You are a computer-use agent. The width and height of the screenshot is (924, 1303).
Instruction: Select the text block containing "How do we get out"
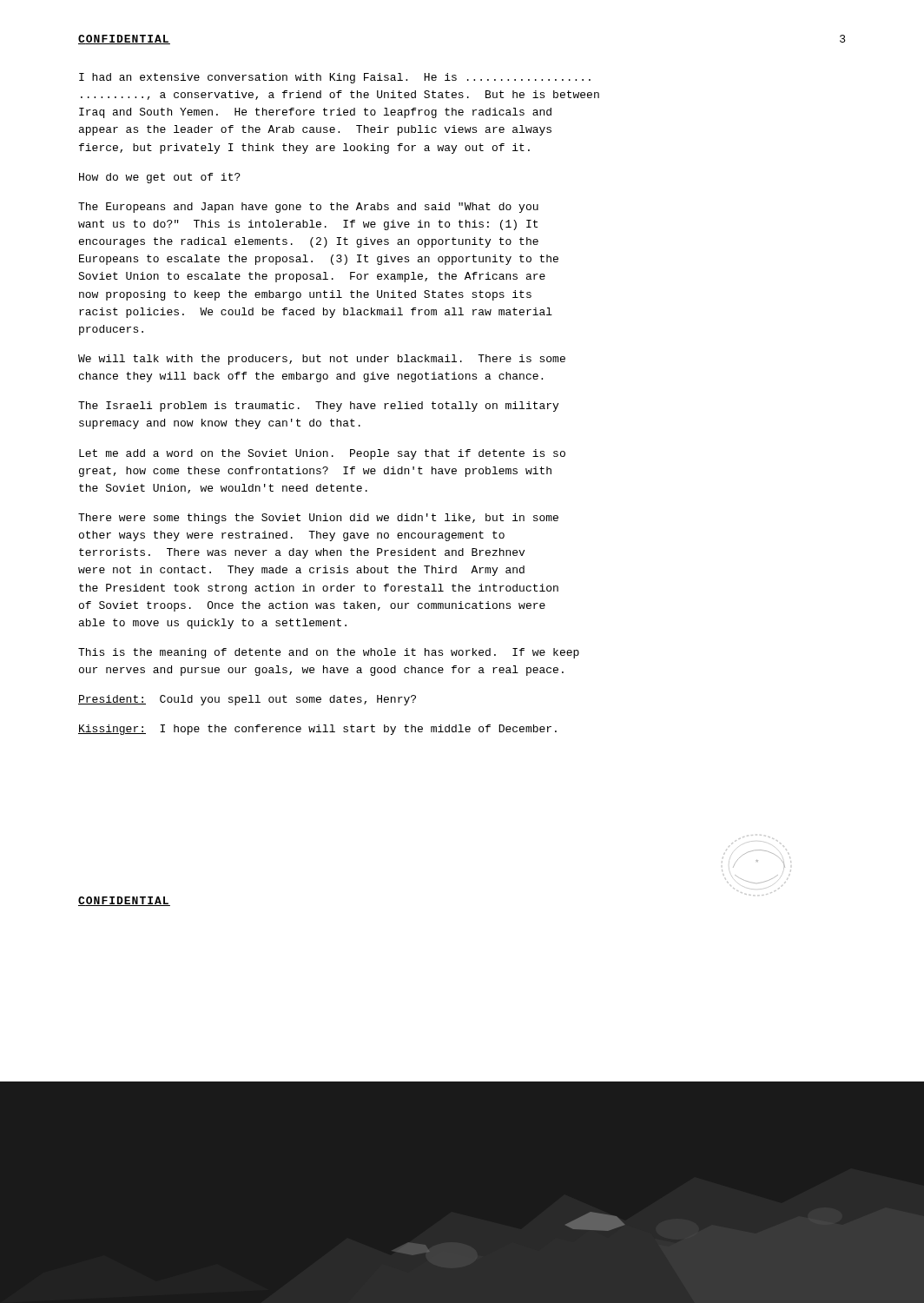(x=159, y=177)
